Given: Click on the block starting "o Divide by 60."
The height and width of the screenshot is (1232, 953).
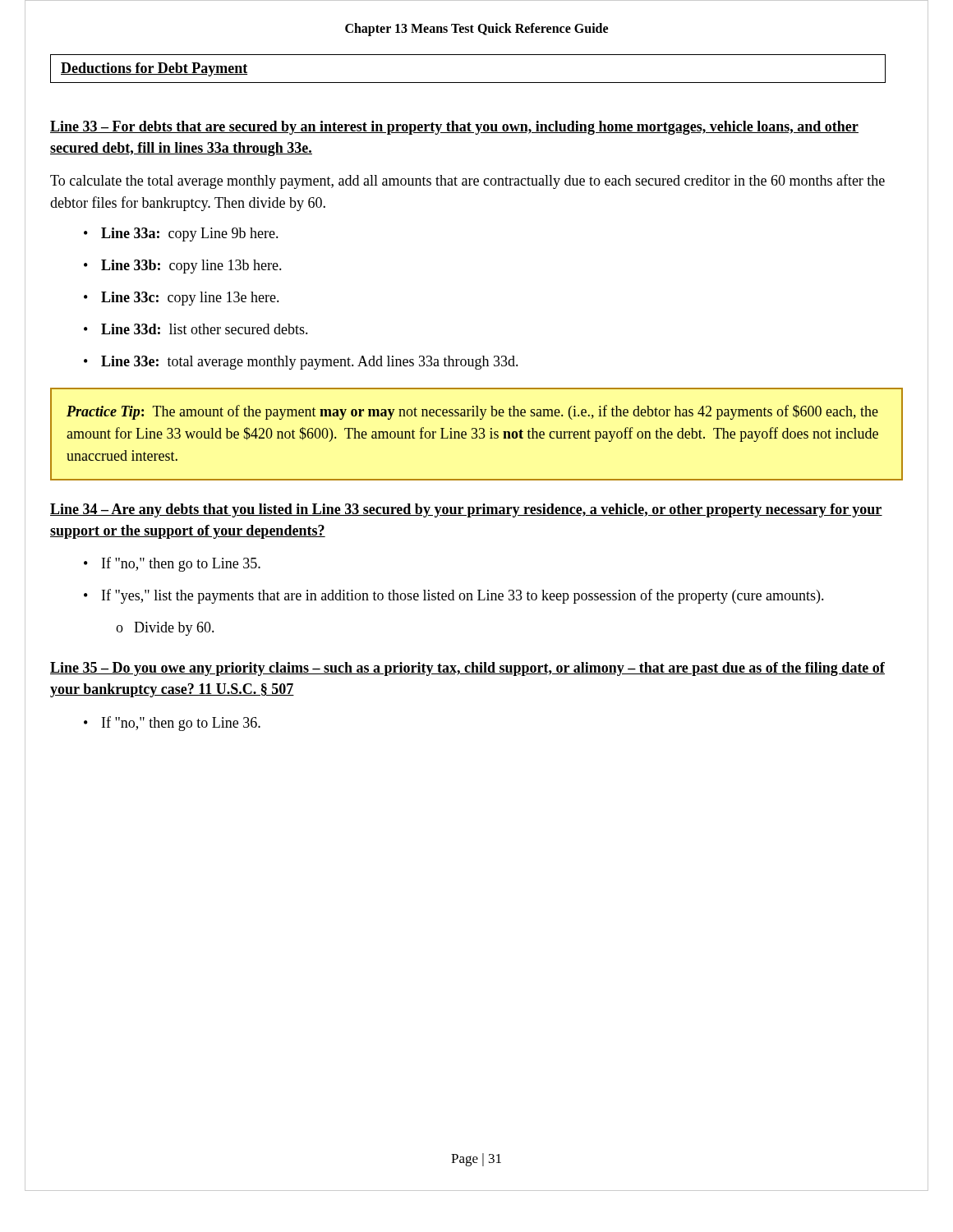Looking at the screenshot, I should [165, 628].
